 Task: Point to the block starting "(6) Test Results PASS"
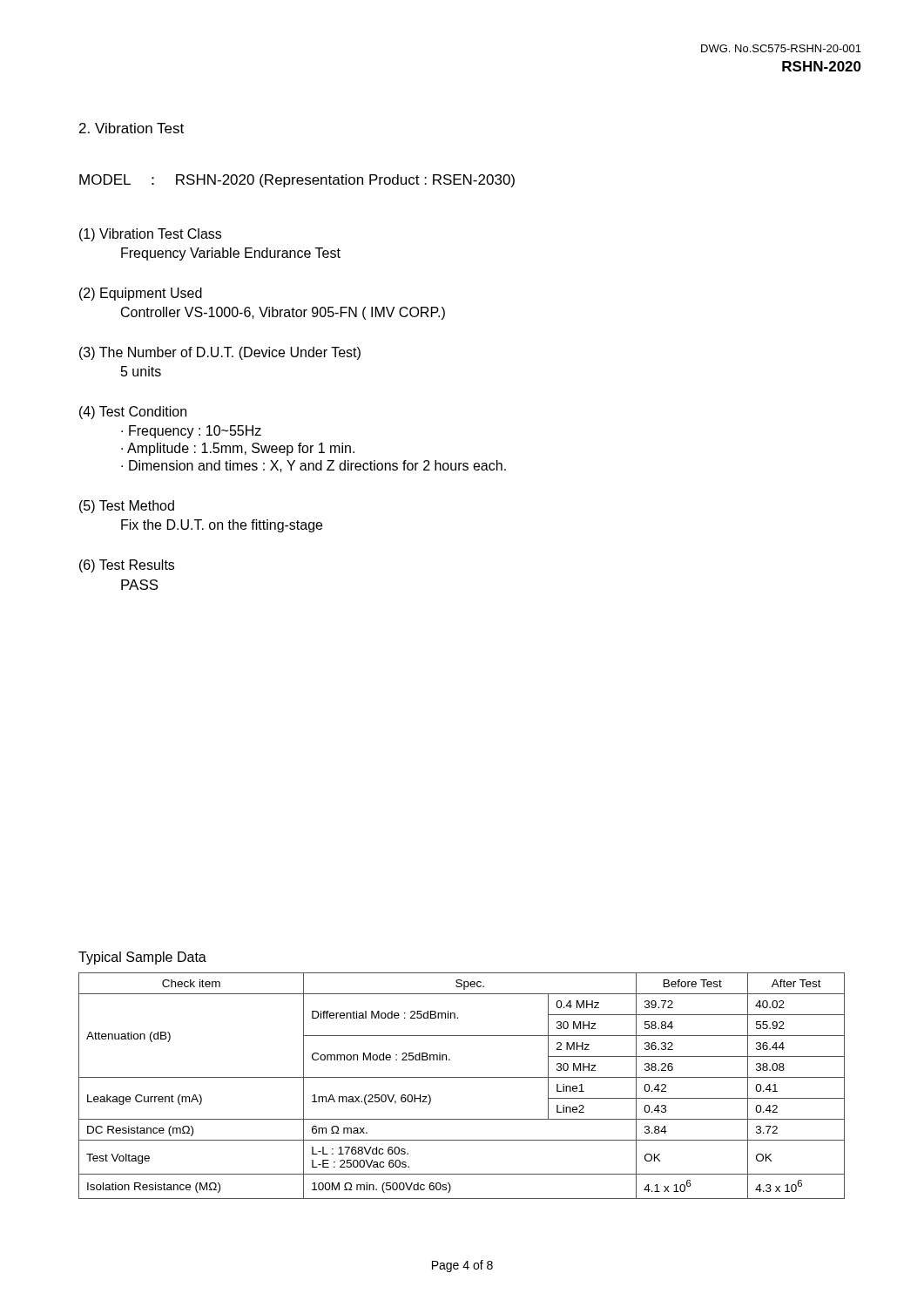(127, 566)
